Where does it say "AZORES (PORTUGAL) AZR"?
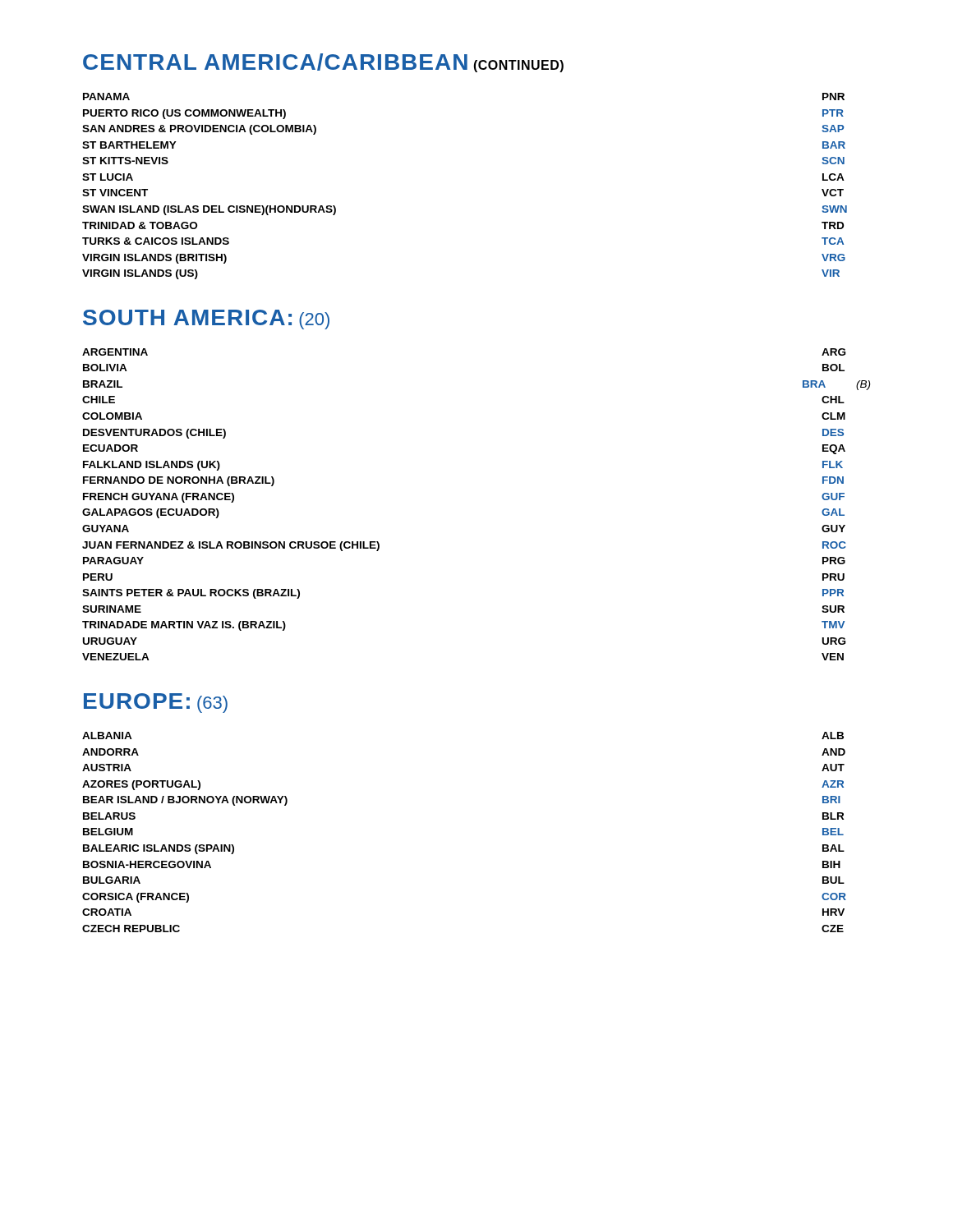 click(138, 785)
